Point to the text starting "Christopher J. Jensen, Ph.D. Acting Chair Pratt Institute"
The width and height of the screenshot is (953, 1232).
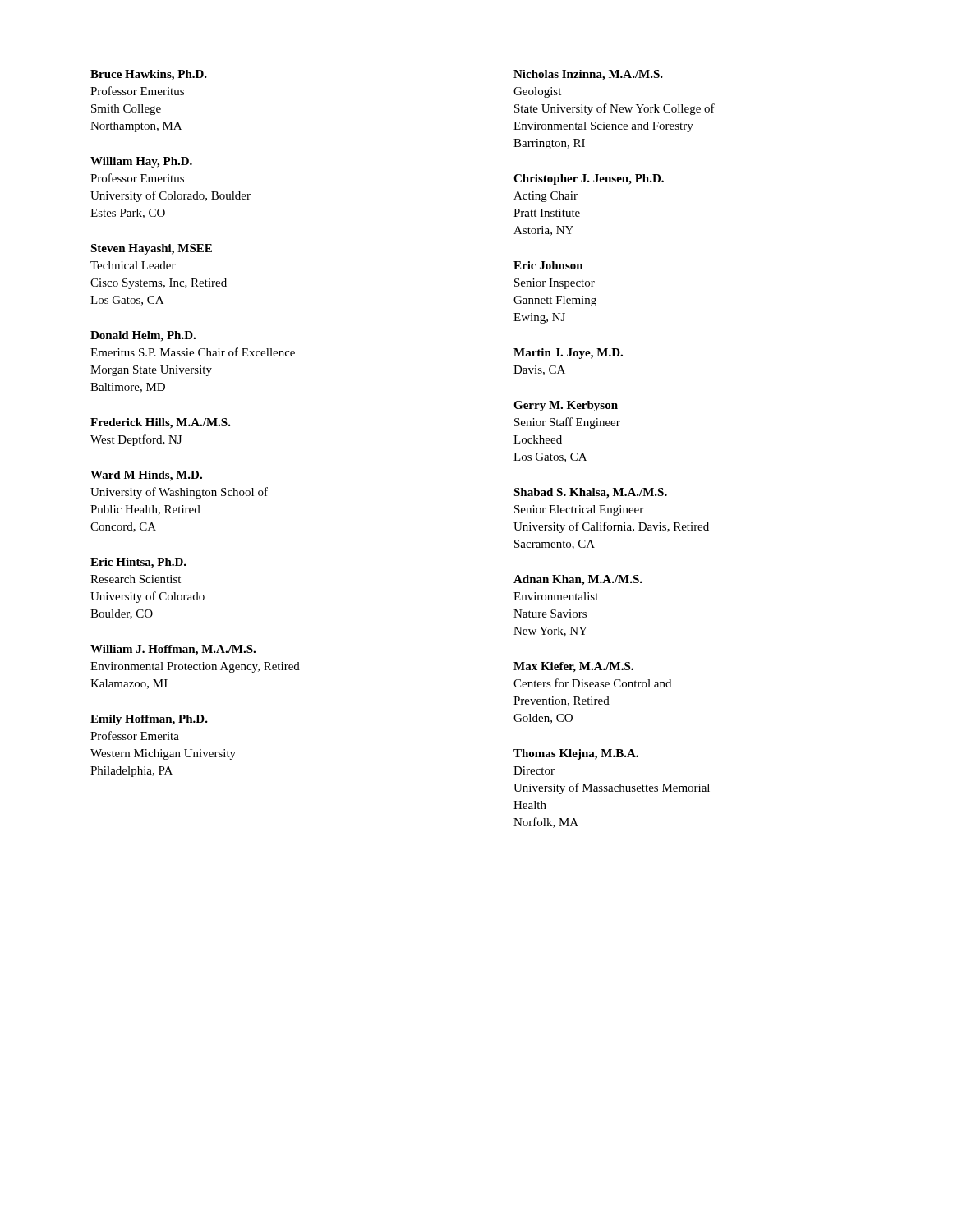pyautogui.click(x=589, y=179)
